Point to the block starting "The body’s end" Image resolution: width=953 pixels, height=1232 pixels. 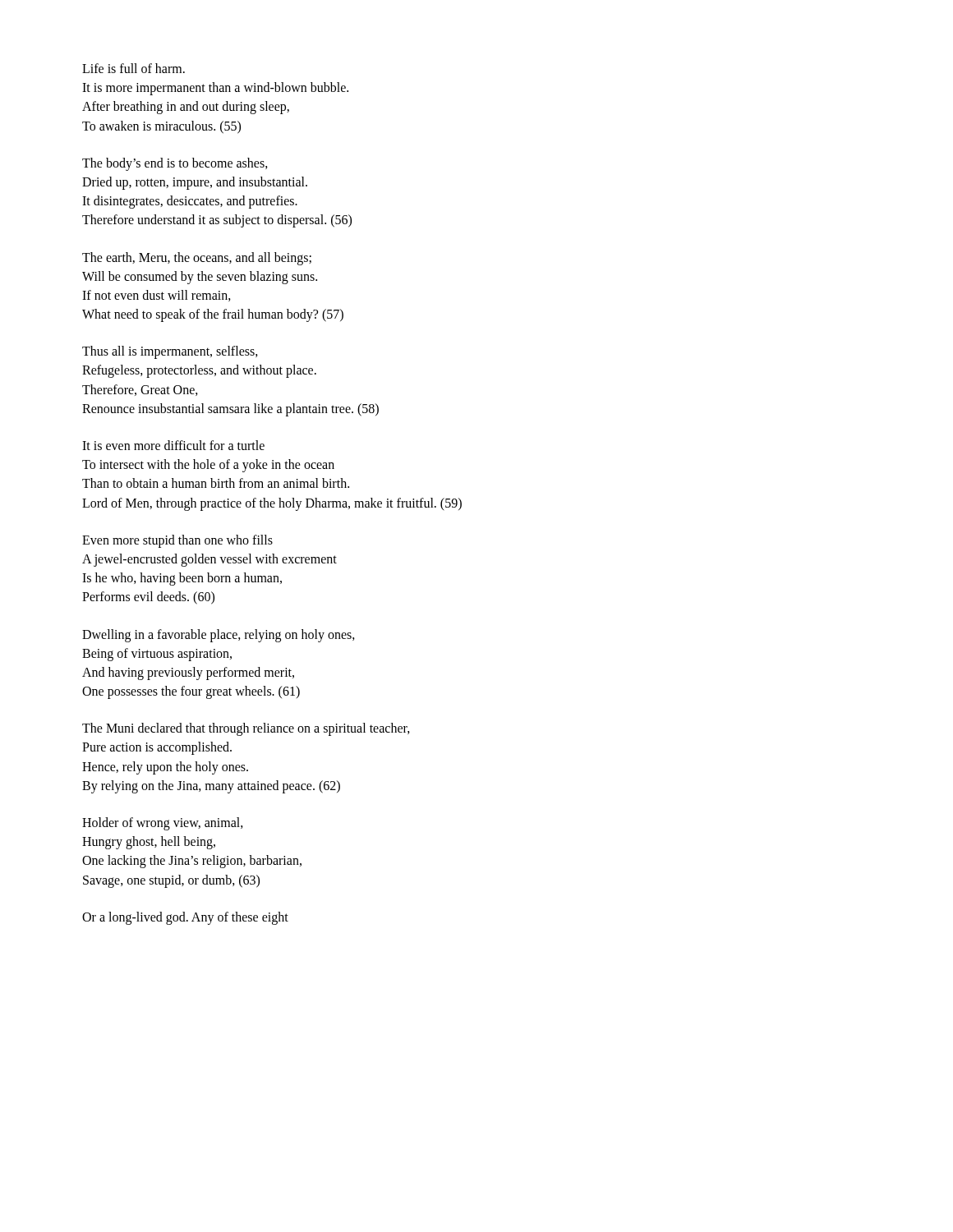(x=175, y=164)
